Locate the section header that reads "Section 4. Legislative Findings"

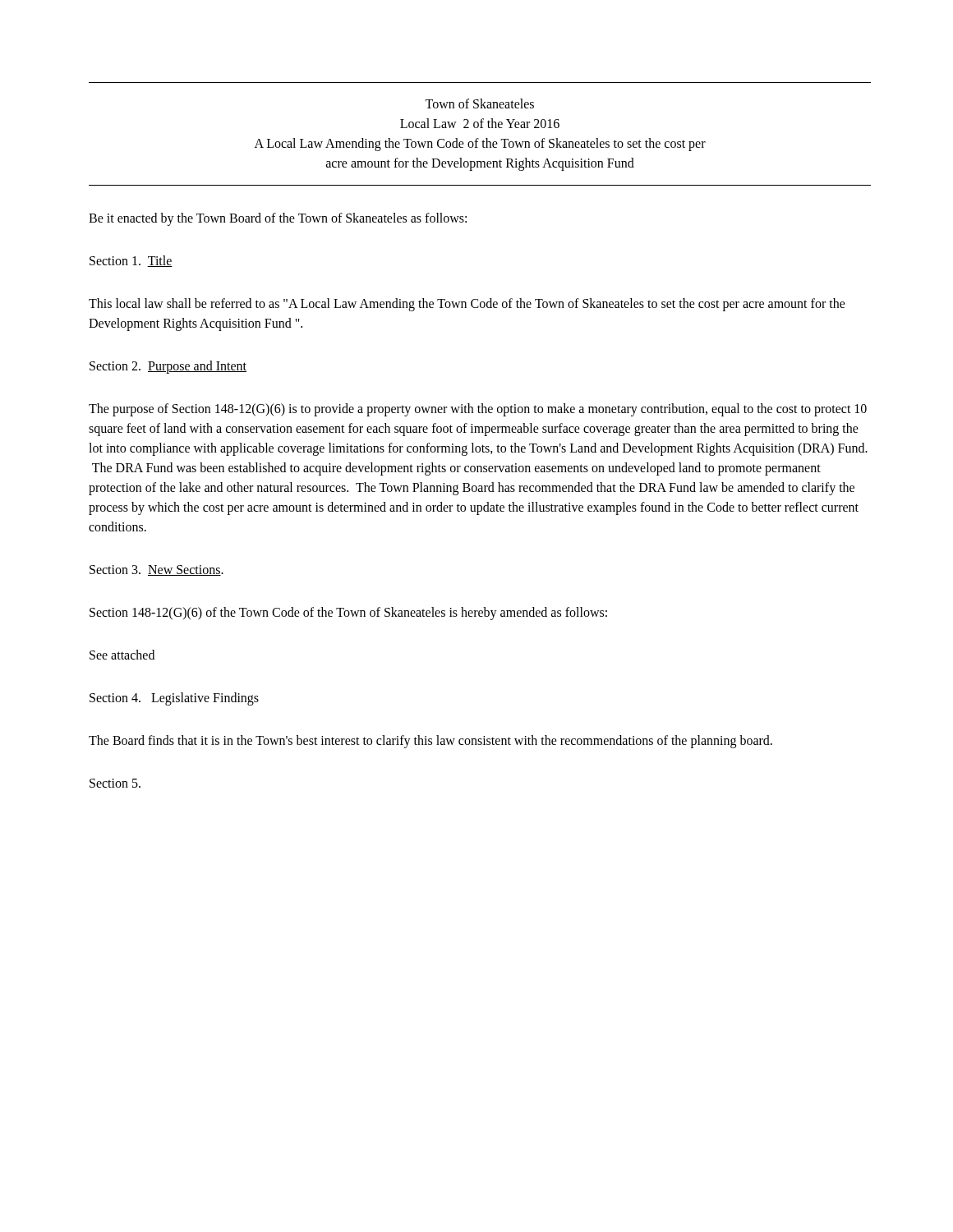point(174,698)
